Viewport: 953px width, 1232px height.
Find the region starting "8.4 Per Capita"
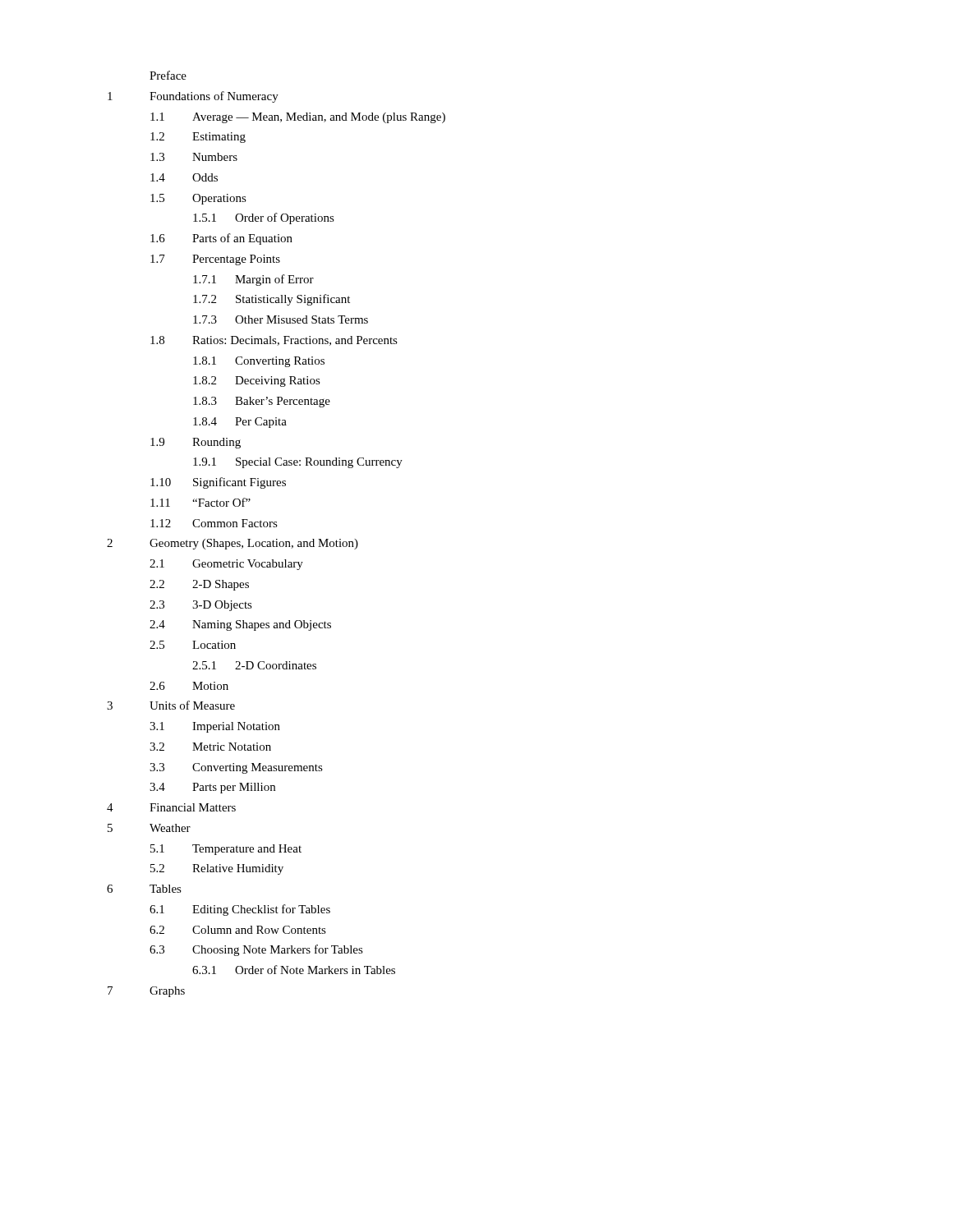239,421
